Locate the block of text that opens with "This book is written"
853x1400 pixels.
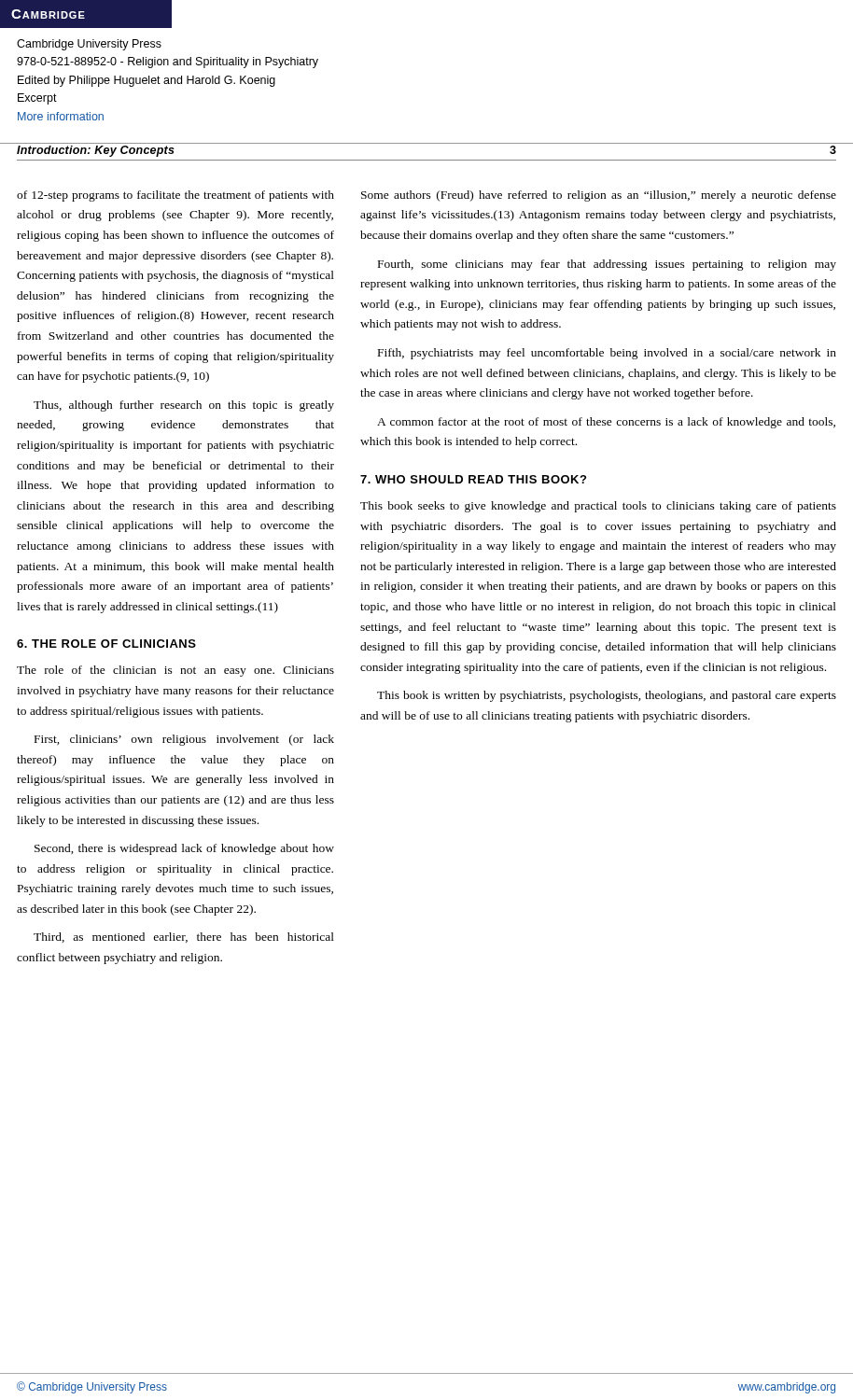point(598,706)
